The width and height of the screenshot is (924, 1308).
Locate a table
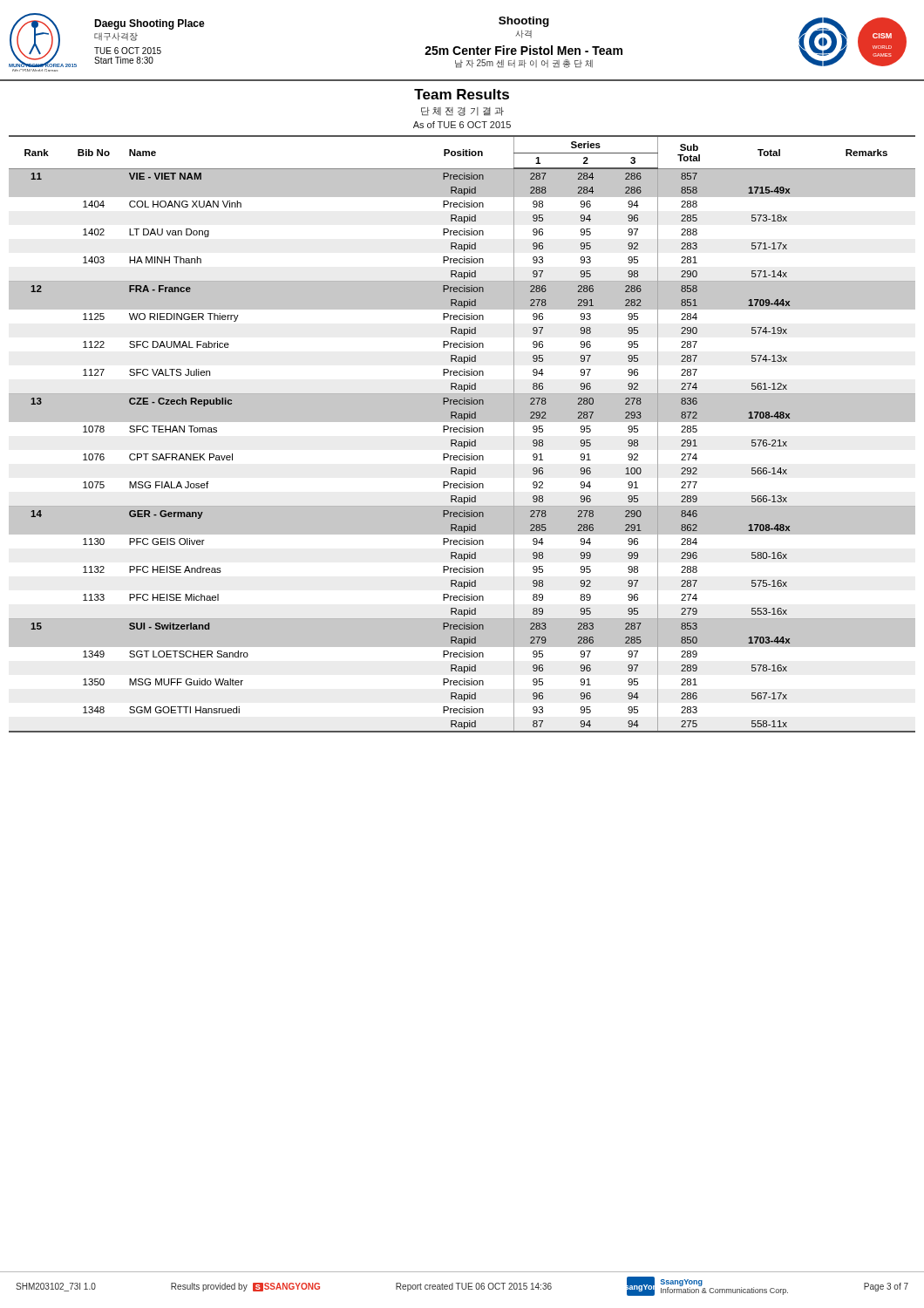462,434
